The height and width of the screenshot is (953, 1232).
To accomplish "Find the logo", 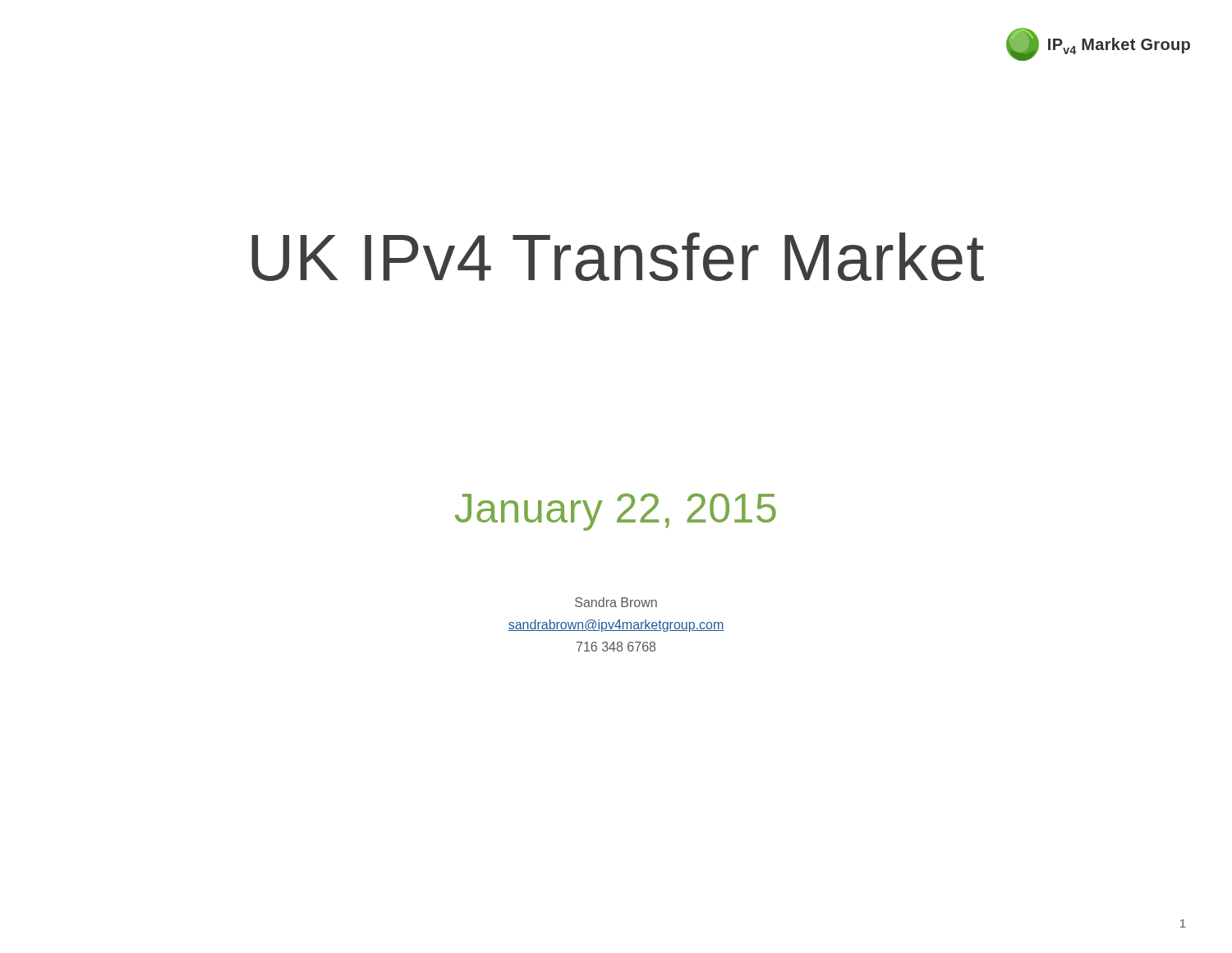I will [1098, 44].
